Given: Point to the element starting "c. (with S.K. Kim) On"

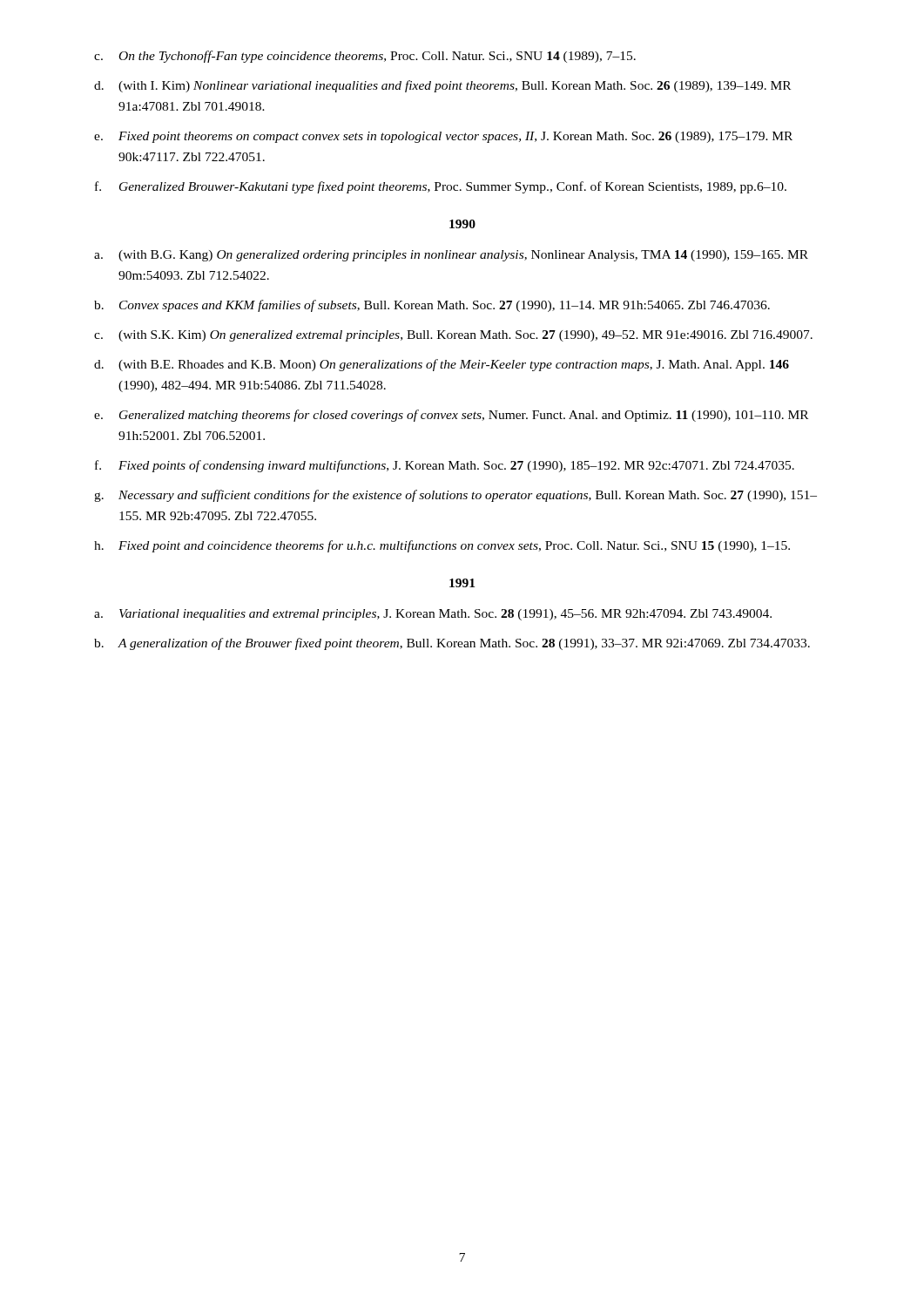Looking at the screenshot, I should point(462,335).
